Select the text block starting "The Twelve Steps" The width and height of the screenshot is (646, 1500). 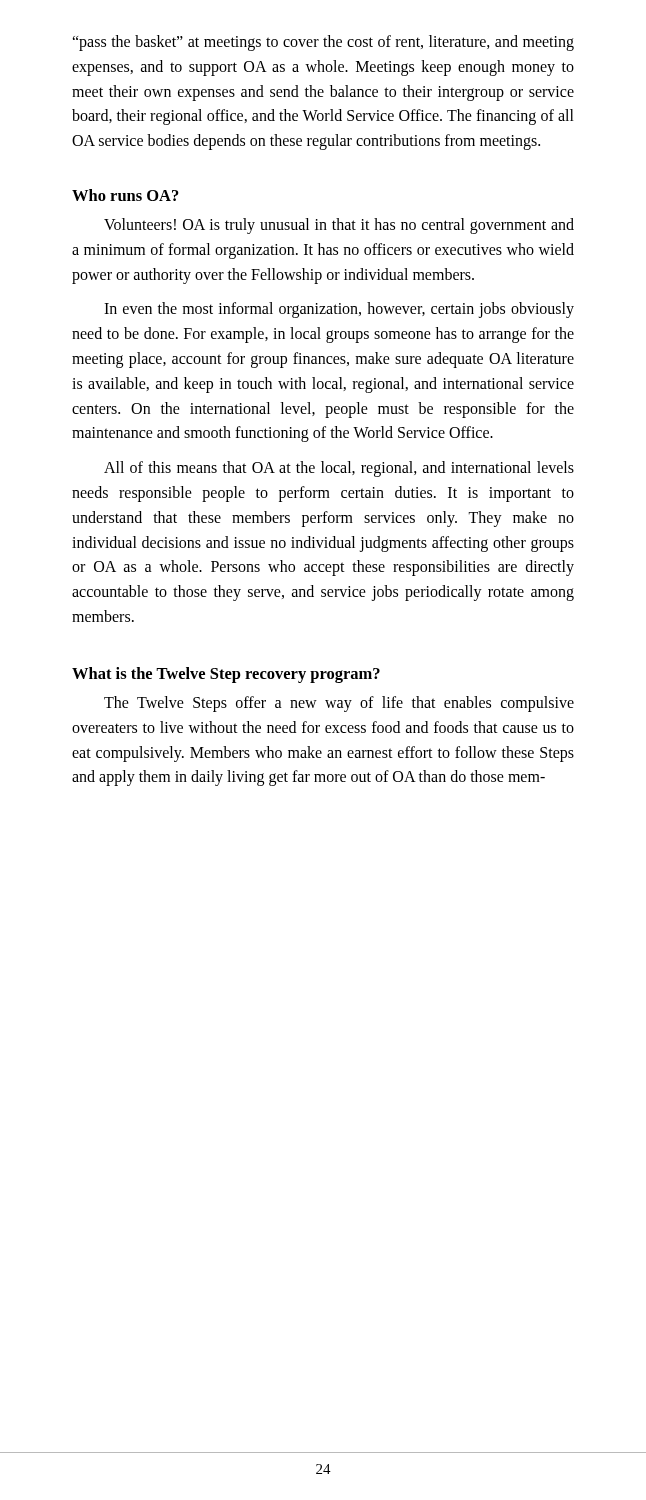click(323, 740)
